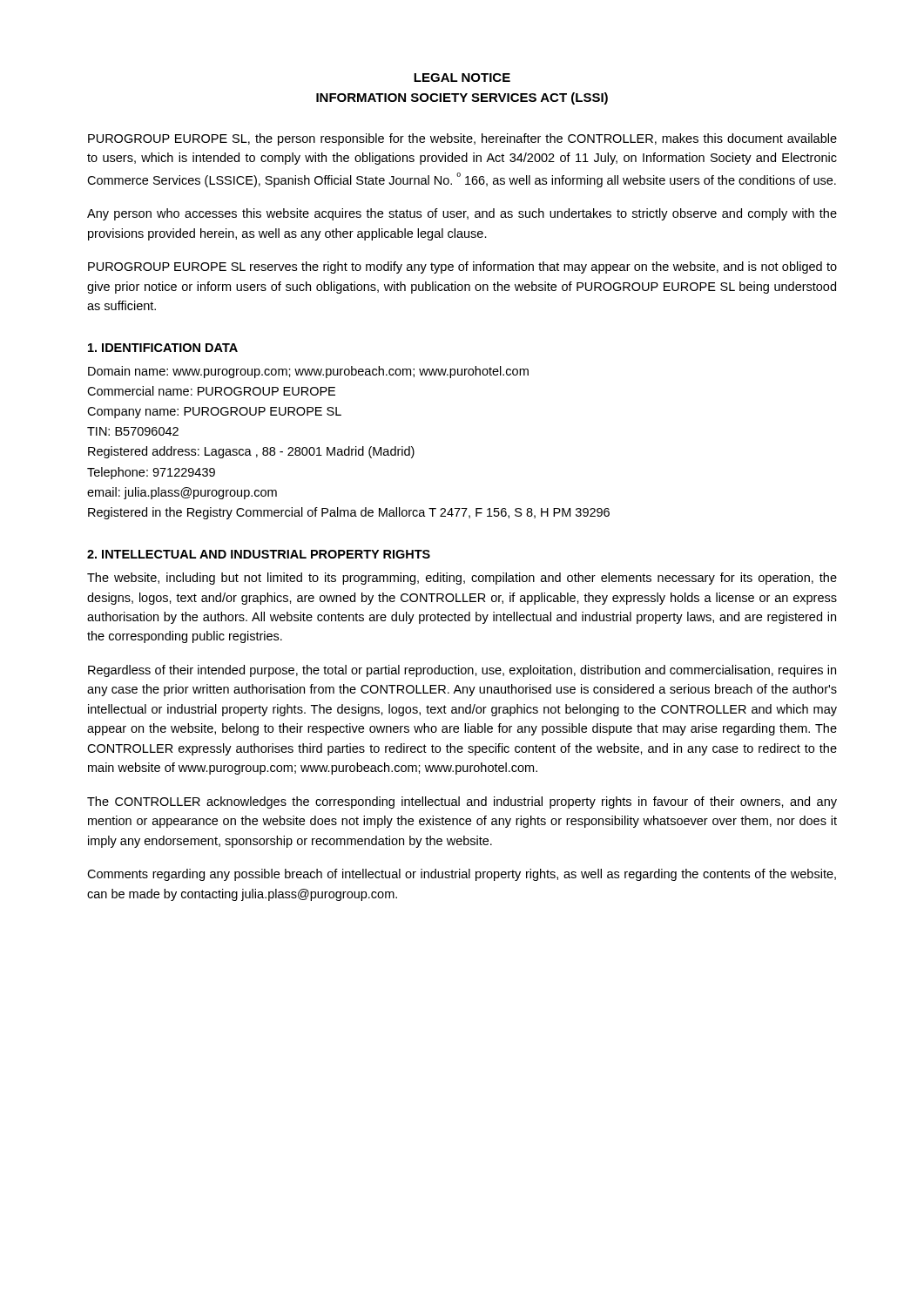This screenshot has width=924, height=1307.
Task: Find the text block starting "LEGAL NOTICE INFORMATION SOCIETY SERVICES"
Action: coord(462,87)
